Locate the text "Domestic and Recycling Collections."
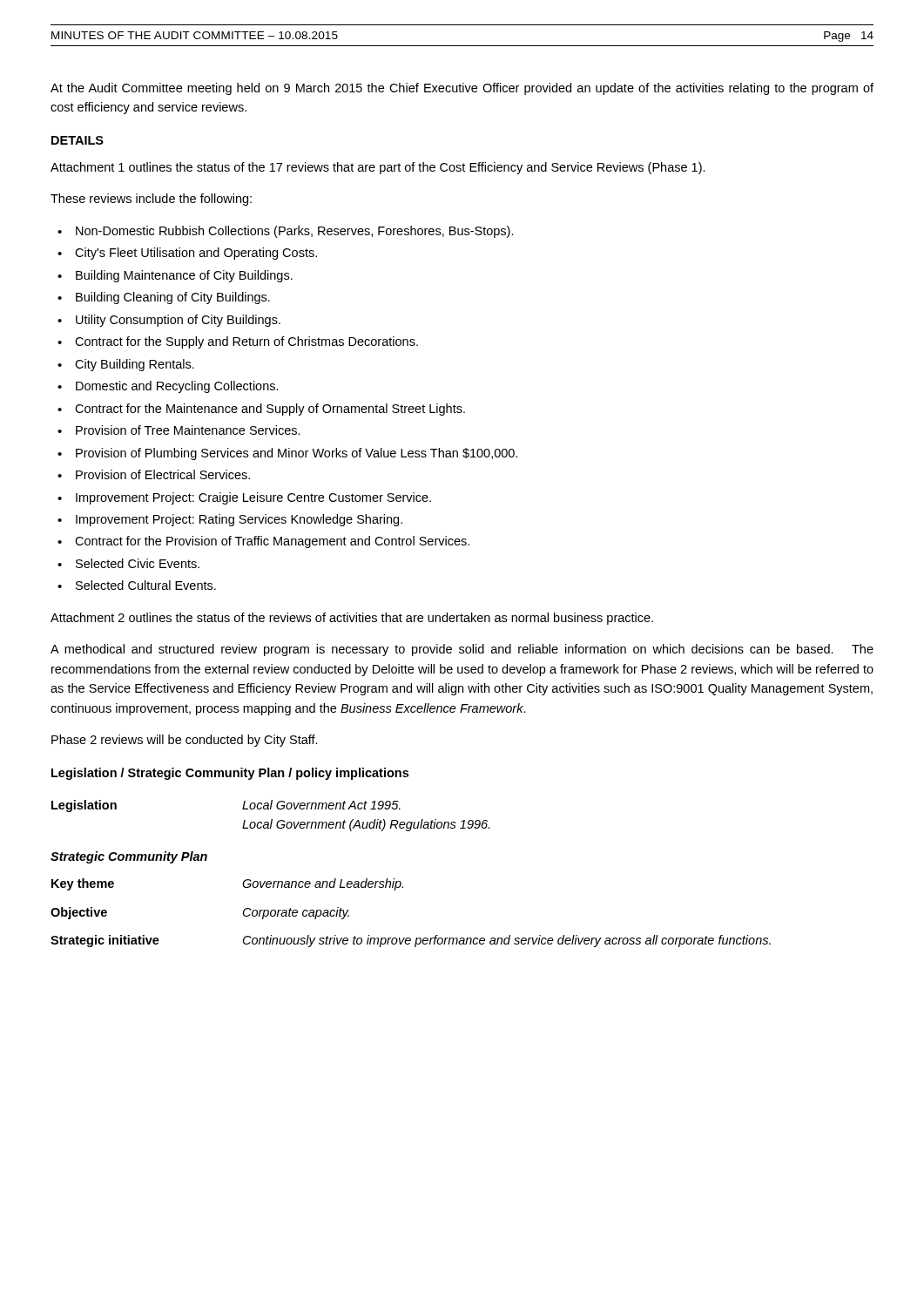 (177, 386)
